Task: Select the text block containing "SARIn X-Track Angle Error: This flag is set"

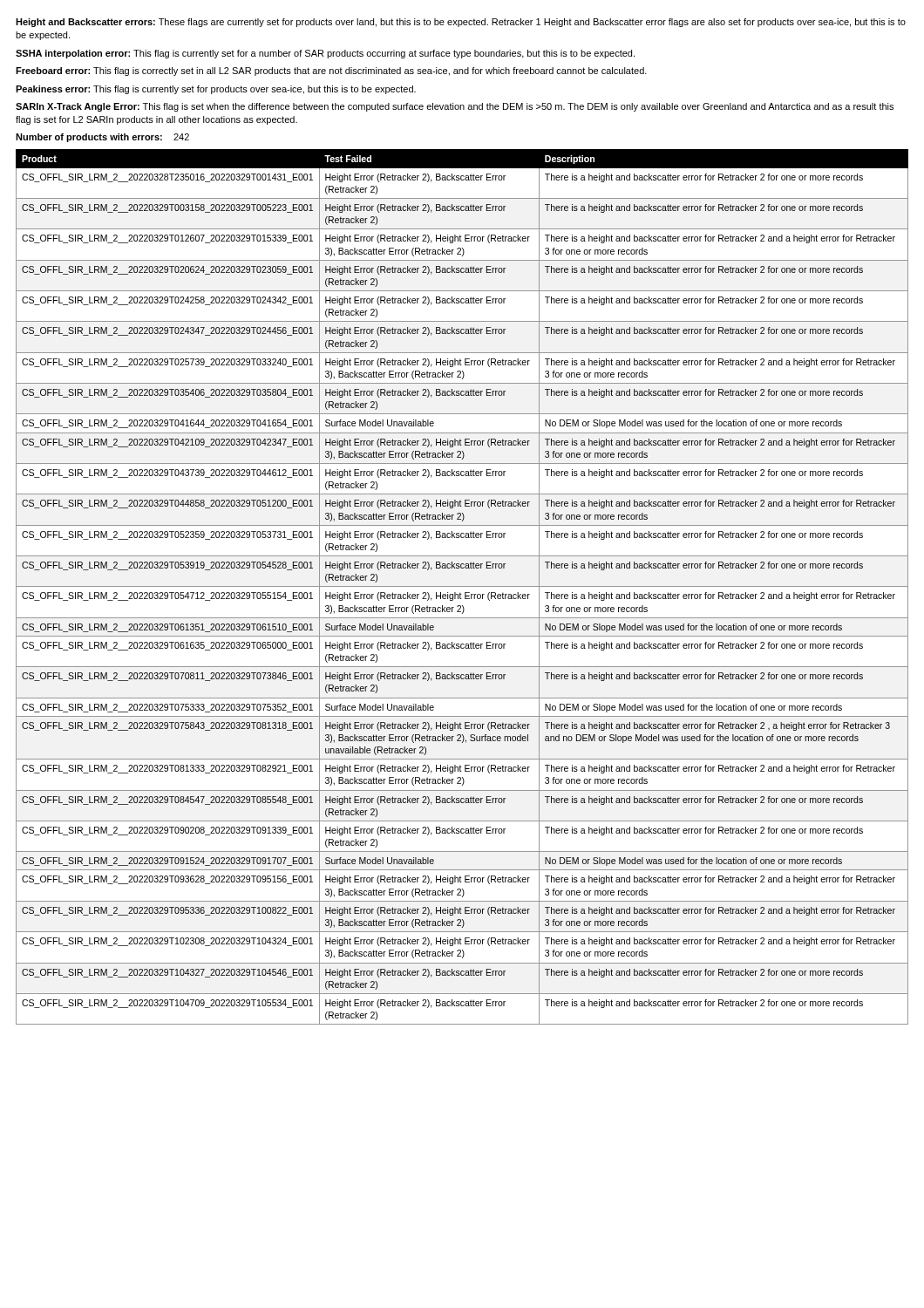Action: coord(455,113)
